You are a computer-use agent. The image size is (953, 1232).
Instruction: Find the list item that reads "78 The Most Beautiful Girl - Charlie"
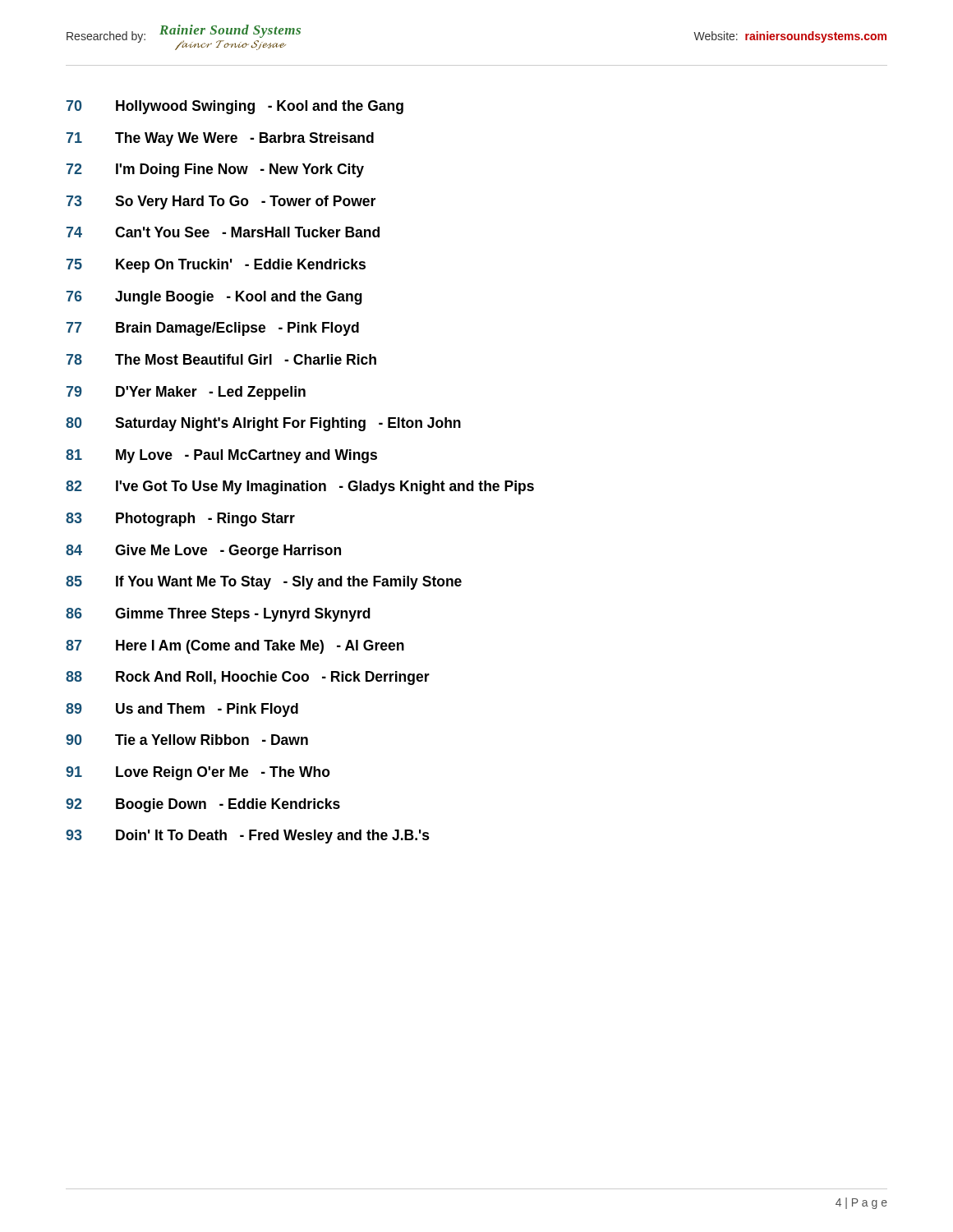pyautogui.click(x=221, y=360)
